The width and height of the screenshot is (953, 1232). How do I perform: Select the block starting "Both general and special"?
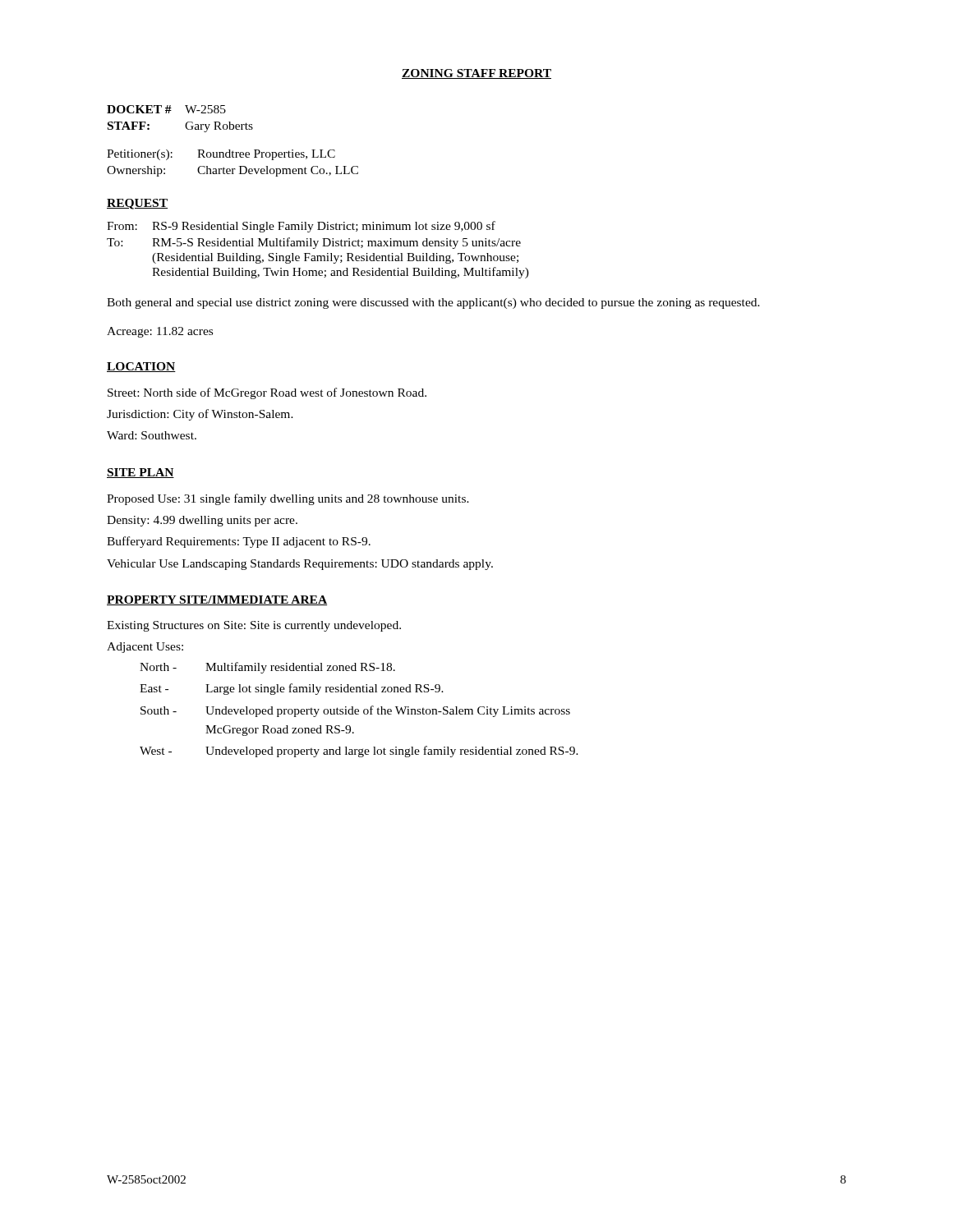pyautogui.click(x=434, y=302)
